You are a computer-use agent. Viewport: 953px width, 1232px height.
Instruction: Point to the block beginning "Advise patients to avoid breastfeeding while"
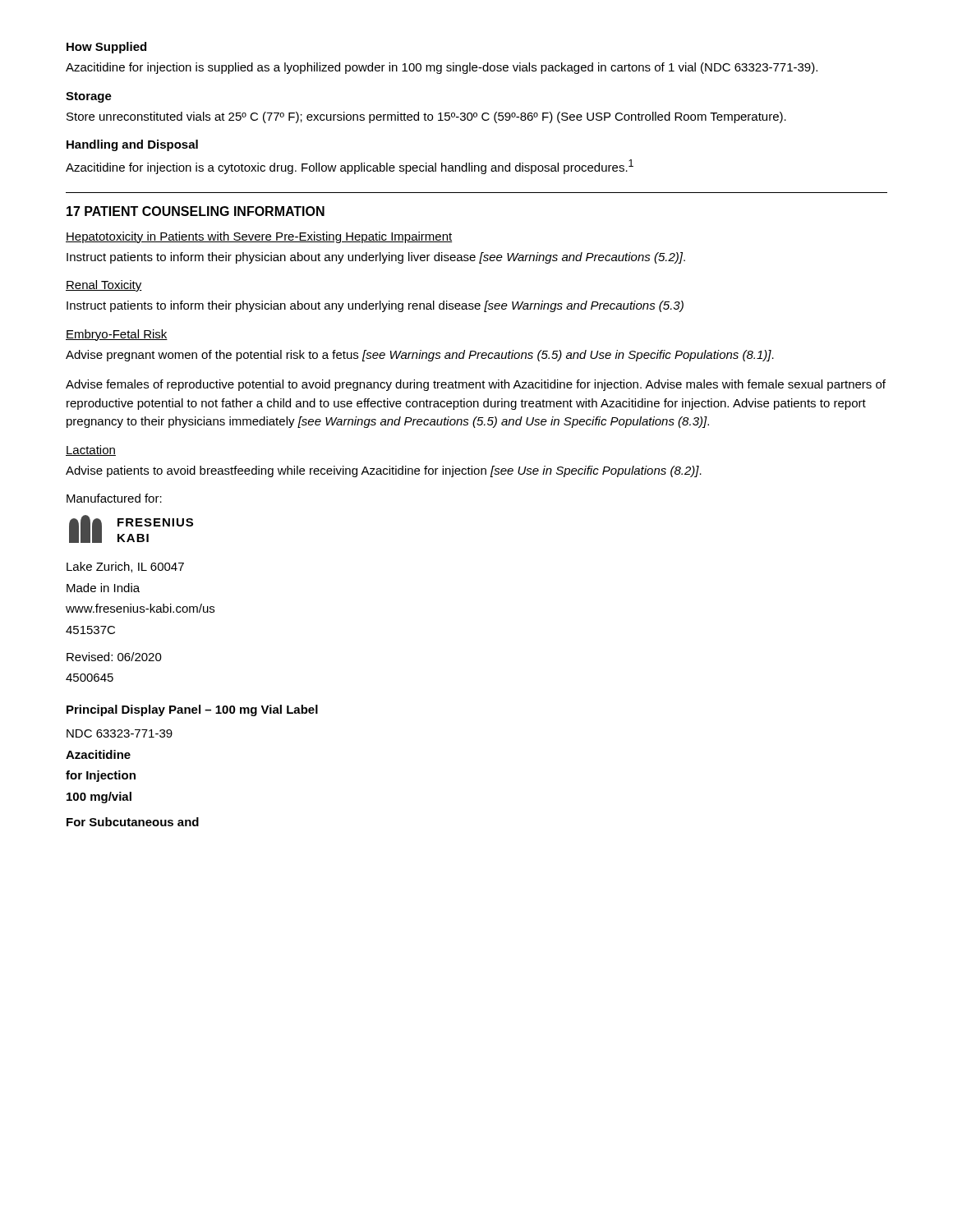(x=384, y=470)
